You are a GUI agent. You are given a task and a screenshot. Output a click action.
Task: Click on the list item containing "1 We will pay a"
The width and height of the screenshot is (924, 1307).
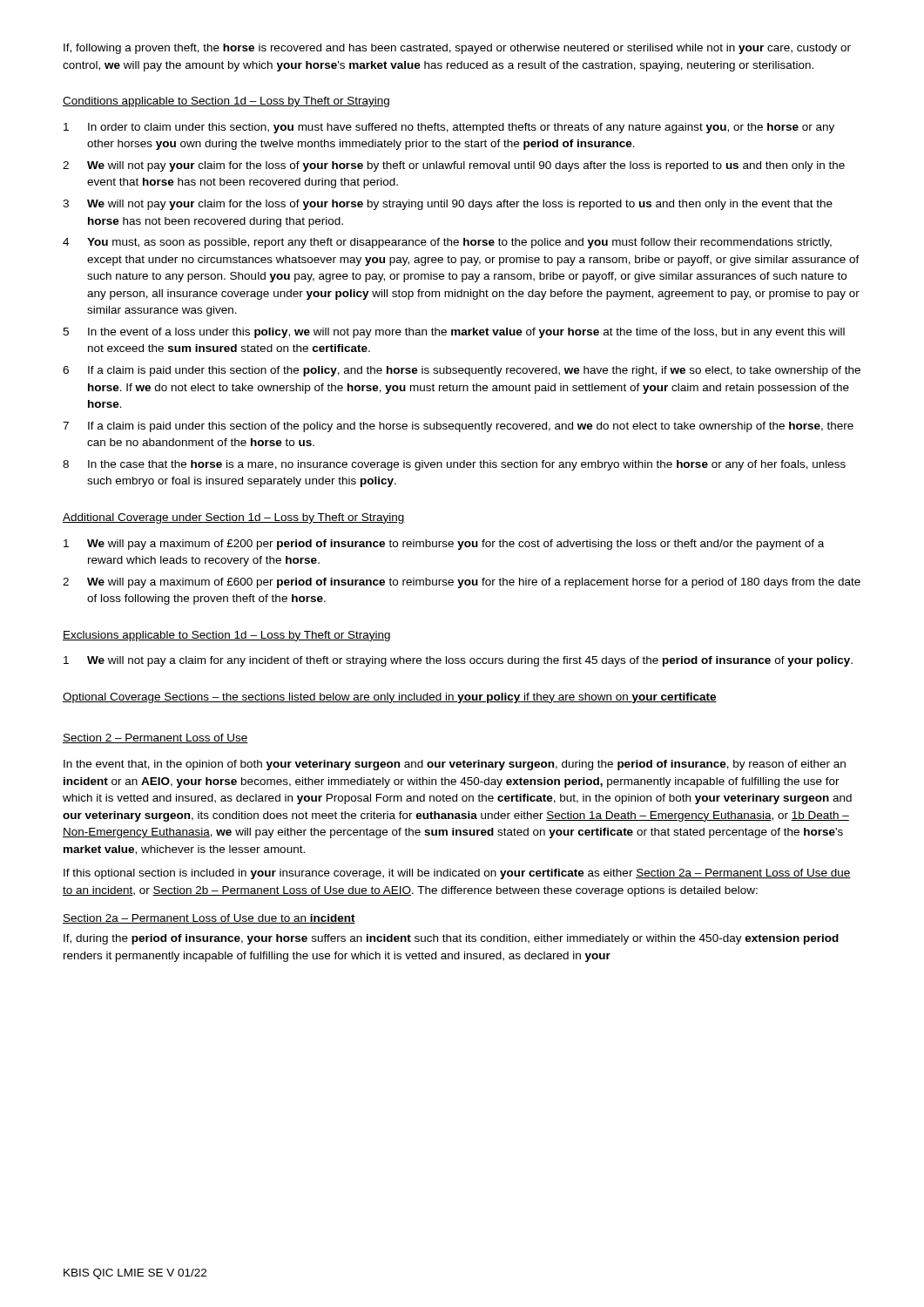pos(462,552)
